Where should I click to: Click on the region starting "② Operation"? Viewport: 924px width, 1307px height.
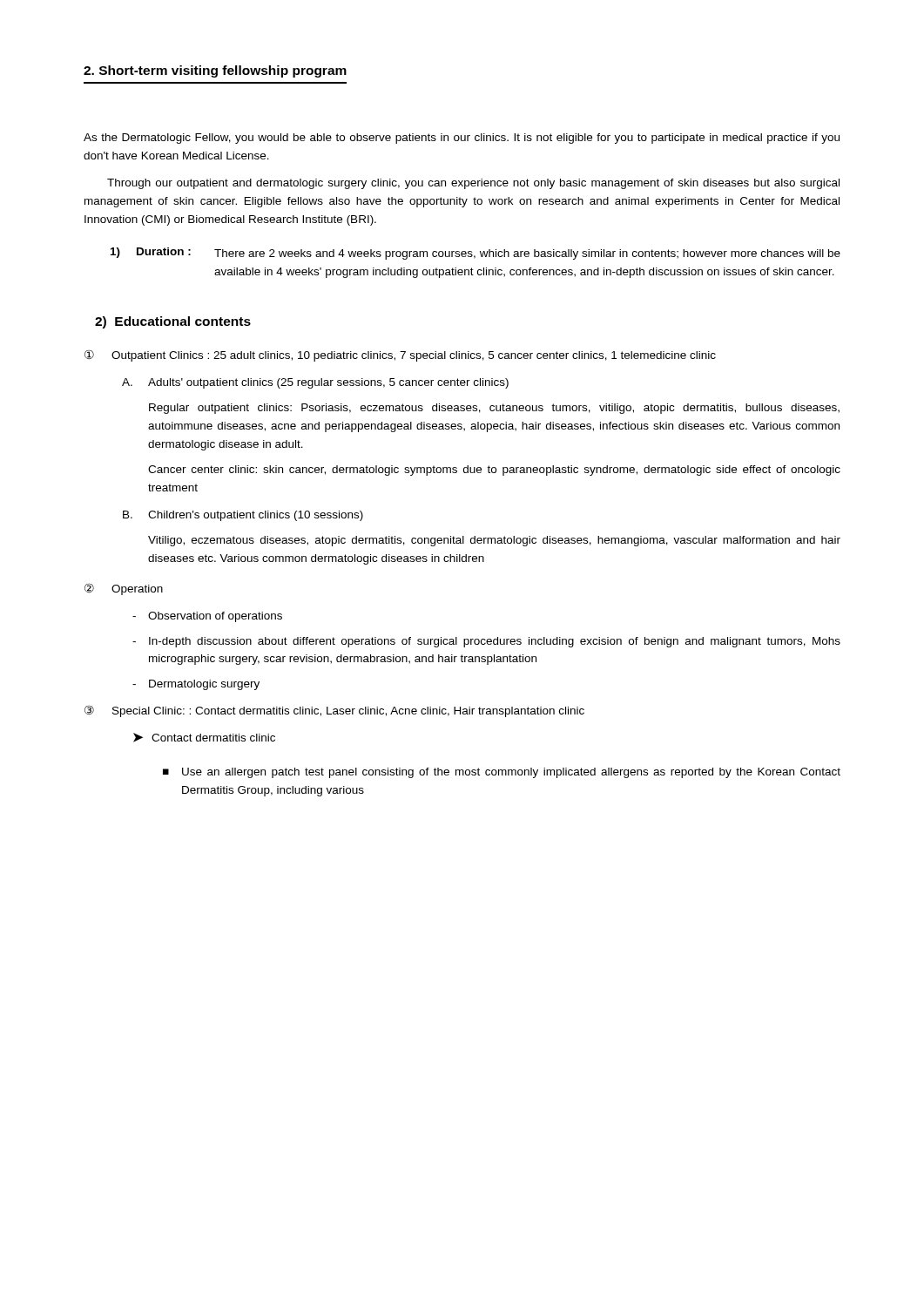(x=124, y=589)
